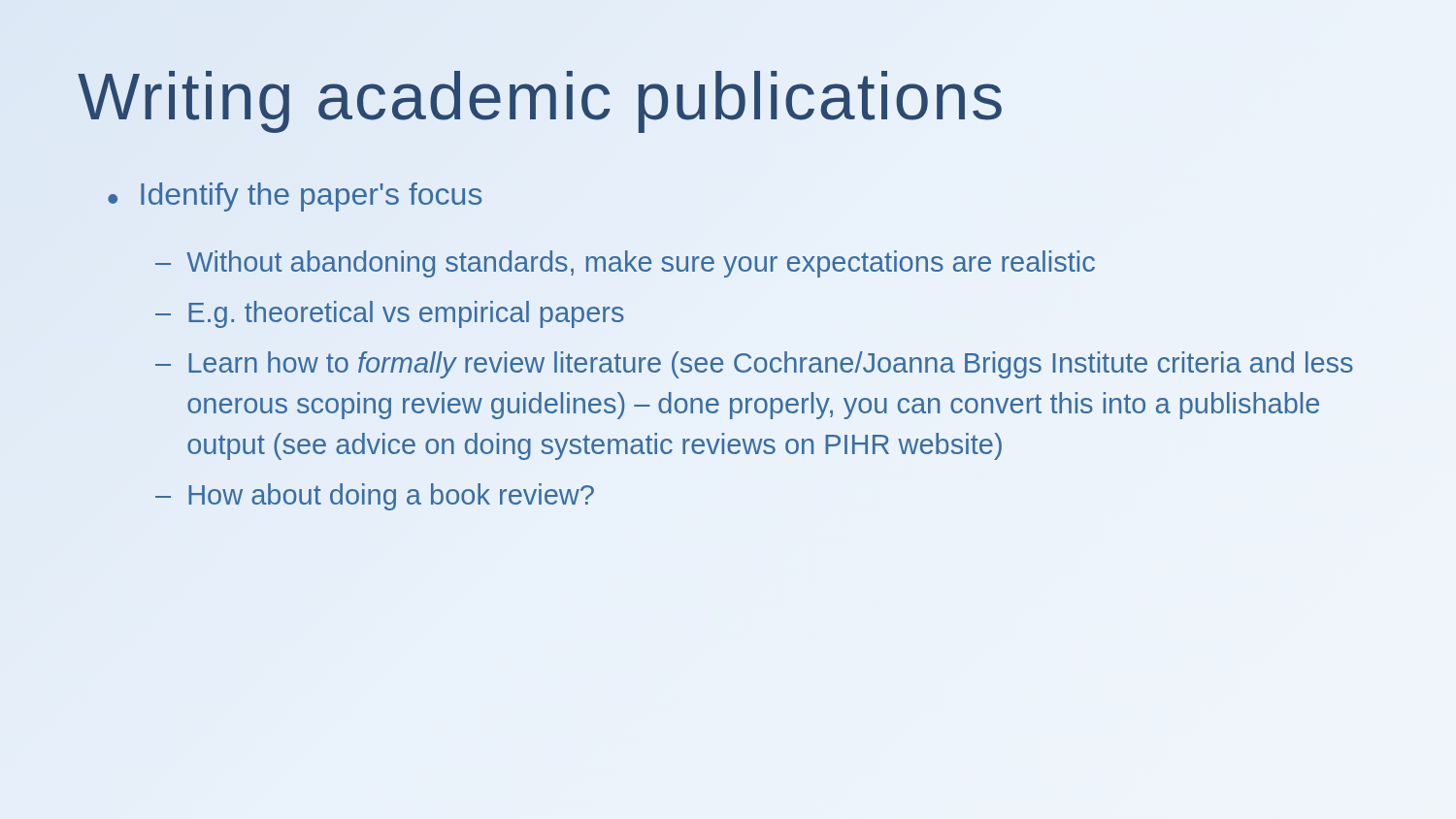
Task: Select the title
Action: coord(728,96)
